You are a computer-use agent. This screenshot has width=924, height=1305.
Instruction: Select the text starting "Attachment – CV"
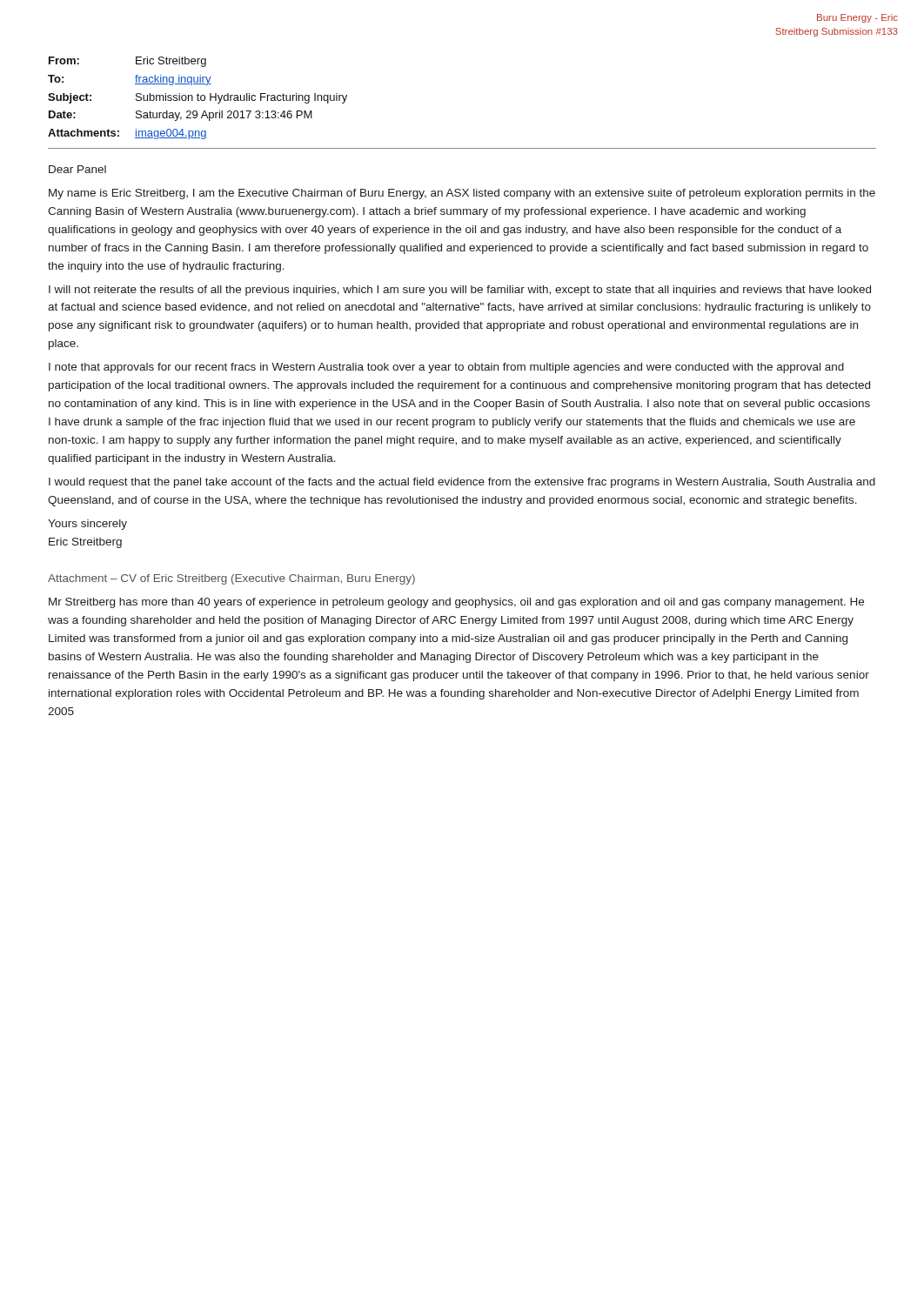(462, 646)
